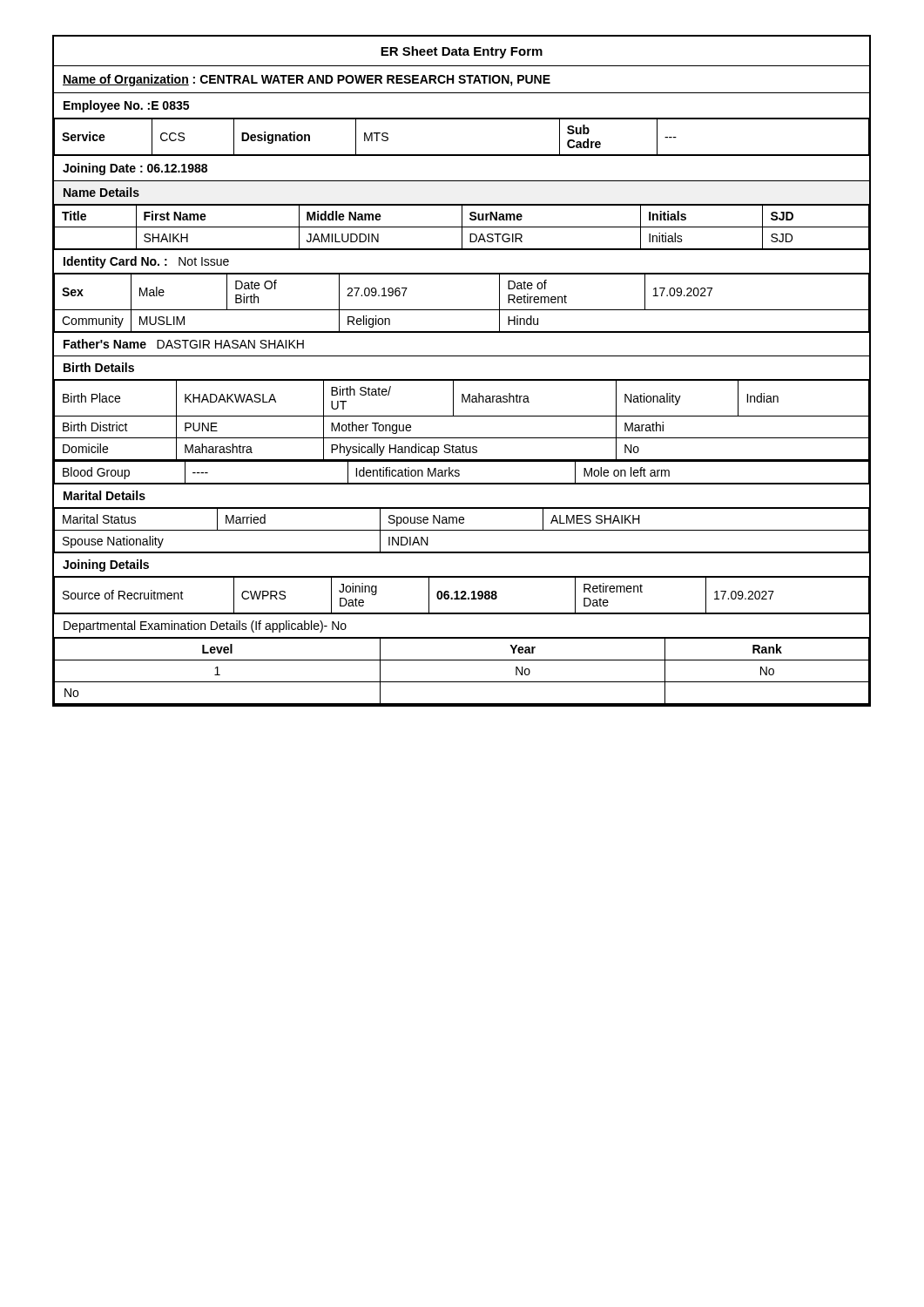924x1307 pixels.
Task: Point to the region starting "Name Details"
Action: pyautogui.click(x=101, y=193)
